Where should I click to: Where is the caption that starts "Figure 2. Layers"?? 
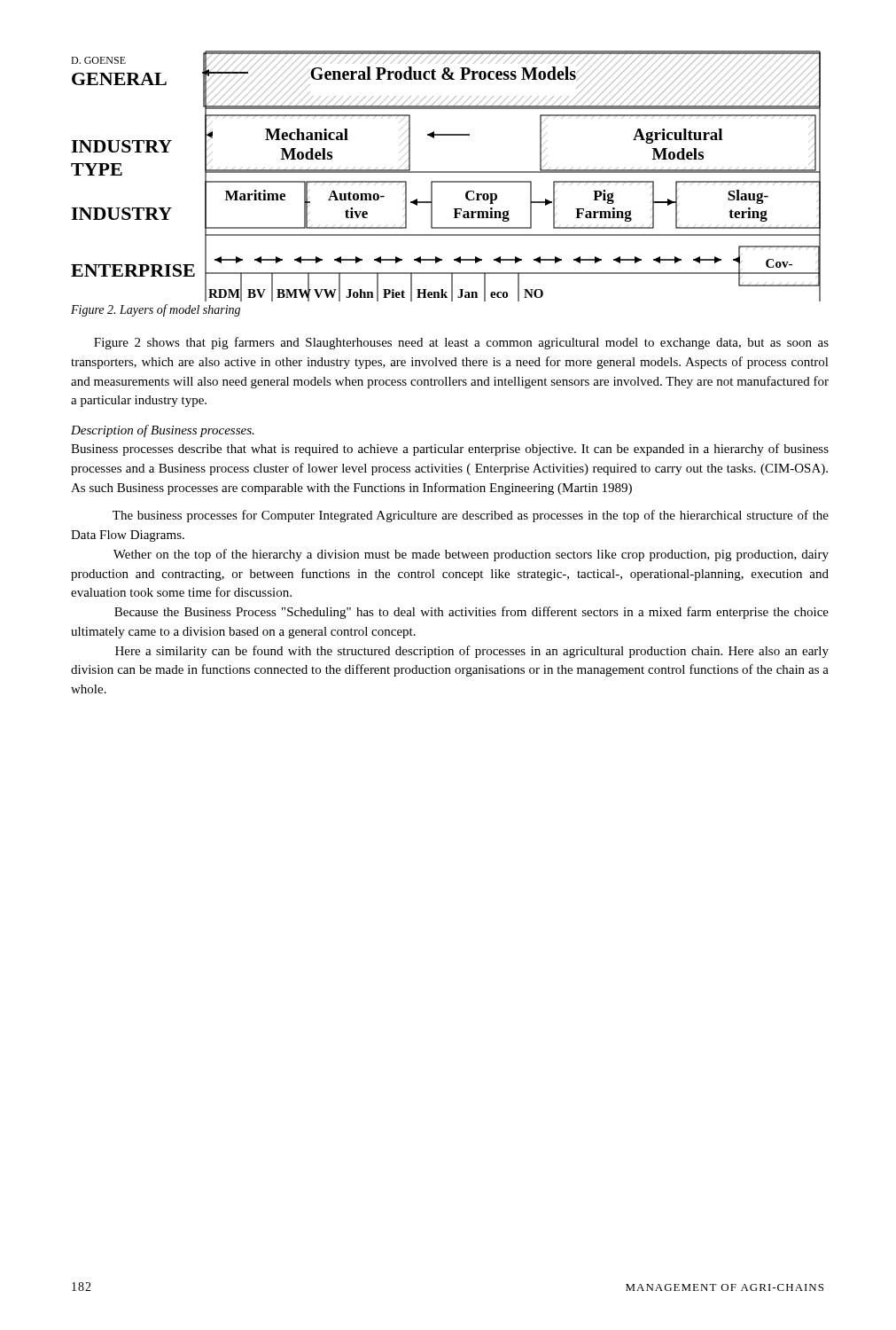pos(156,310)
